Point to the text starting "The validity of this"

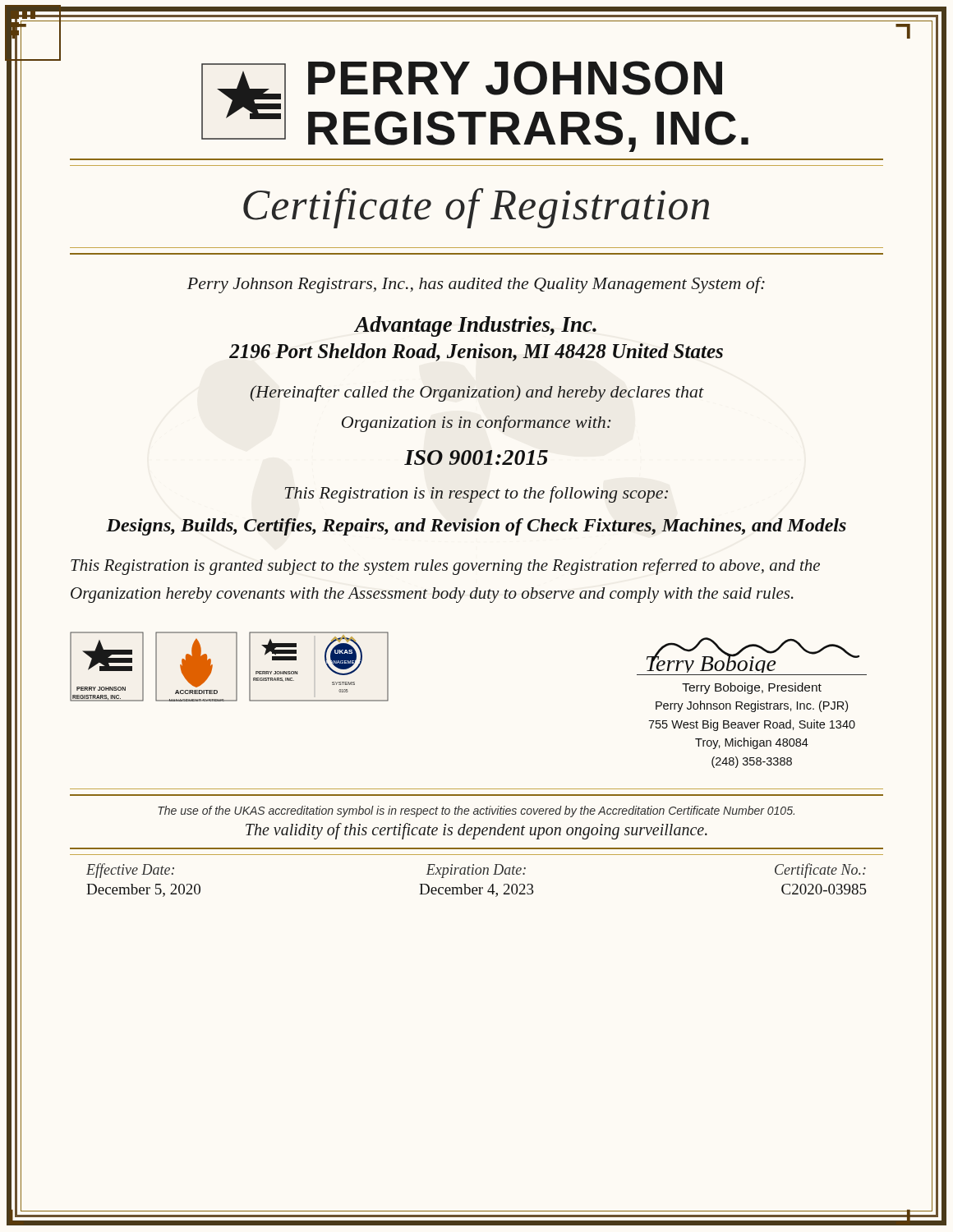(476, 830)
